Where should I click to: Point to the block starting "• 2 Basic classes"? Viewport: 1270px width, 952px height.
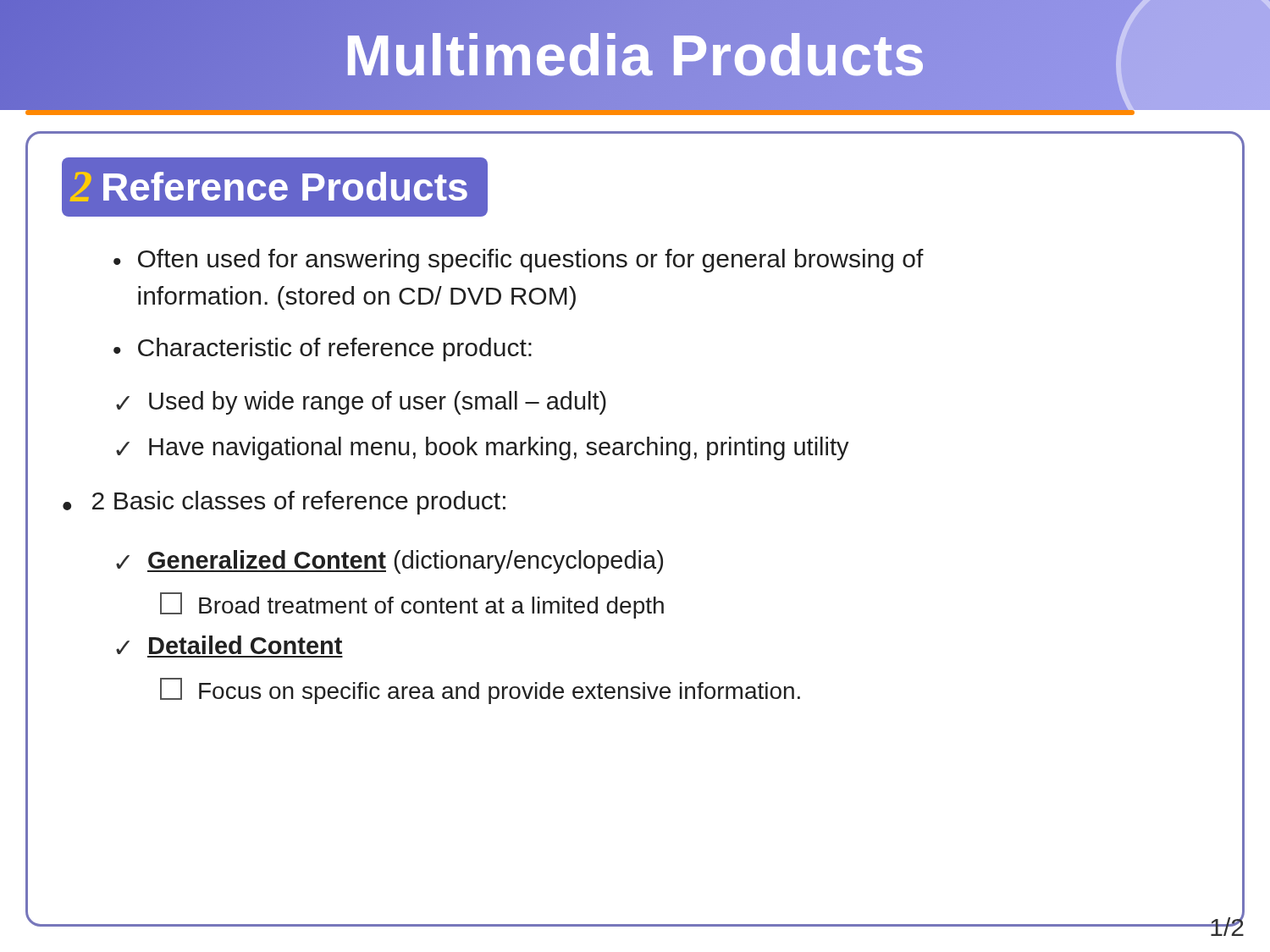pyautogui.click(x=285, y=505)
